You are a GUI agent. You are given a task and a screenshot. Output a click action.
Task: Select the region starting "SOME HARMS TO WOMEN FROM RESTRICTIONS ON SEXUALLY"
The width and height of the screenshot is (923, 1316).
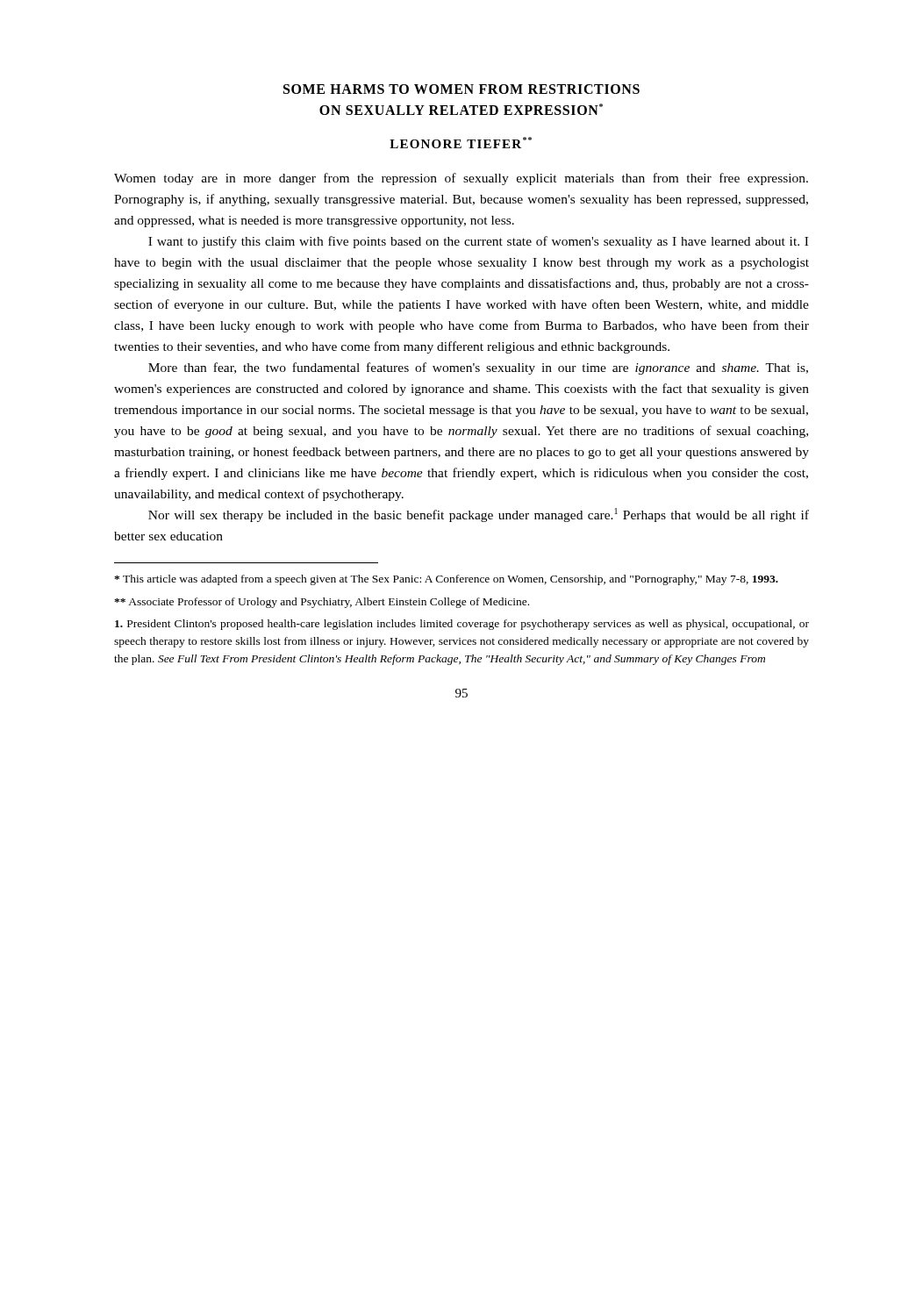point(462,115)
